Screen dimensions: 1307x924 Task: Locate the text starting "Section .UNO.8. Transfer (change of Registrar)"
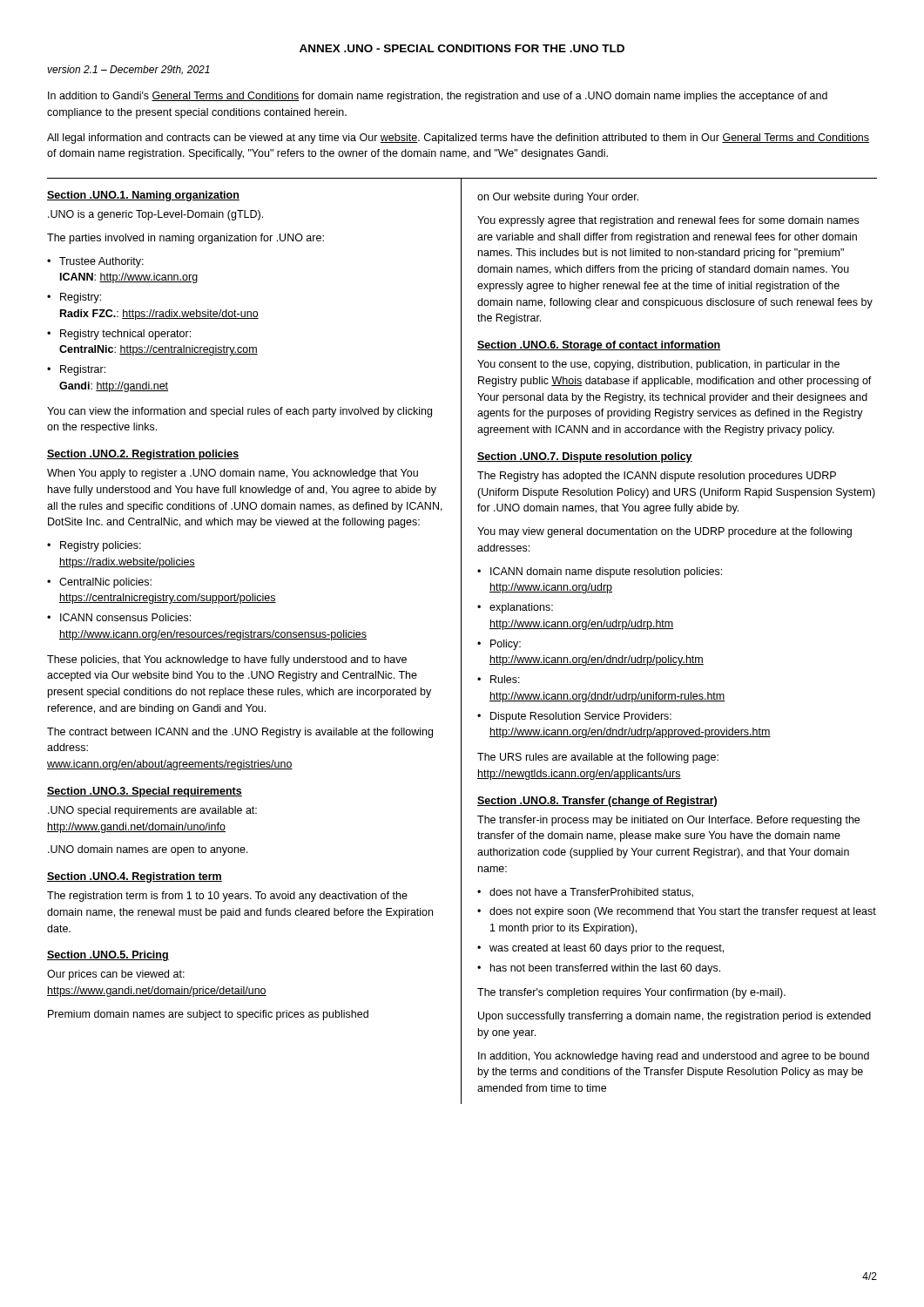pos(597,800)
